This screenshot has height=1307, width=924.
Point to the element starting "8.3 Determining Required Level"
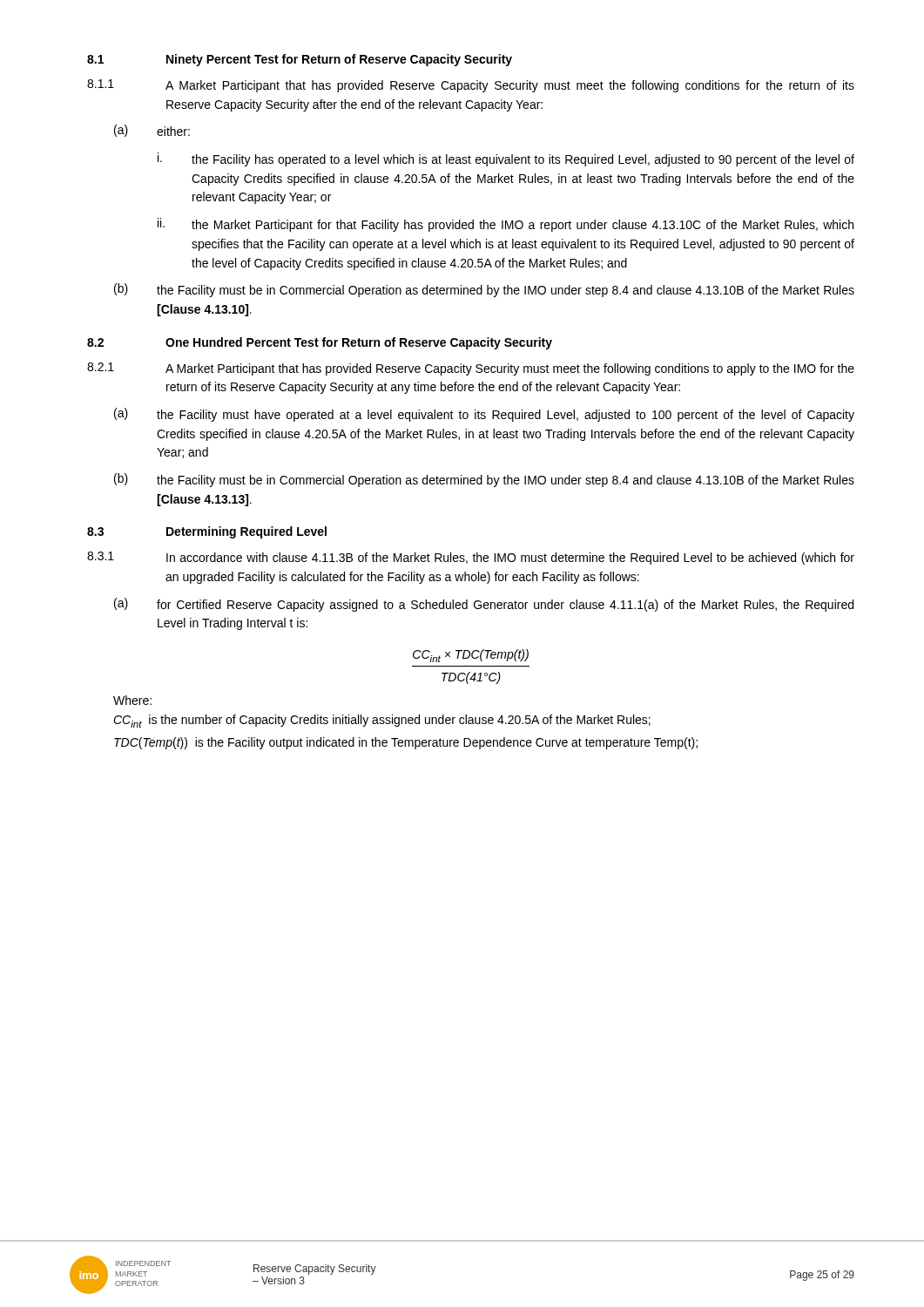(207, 532)
